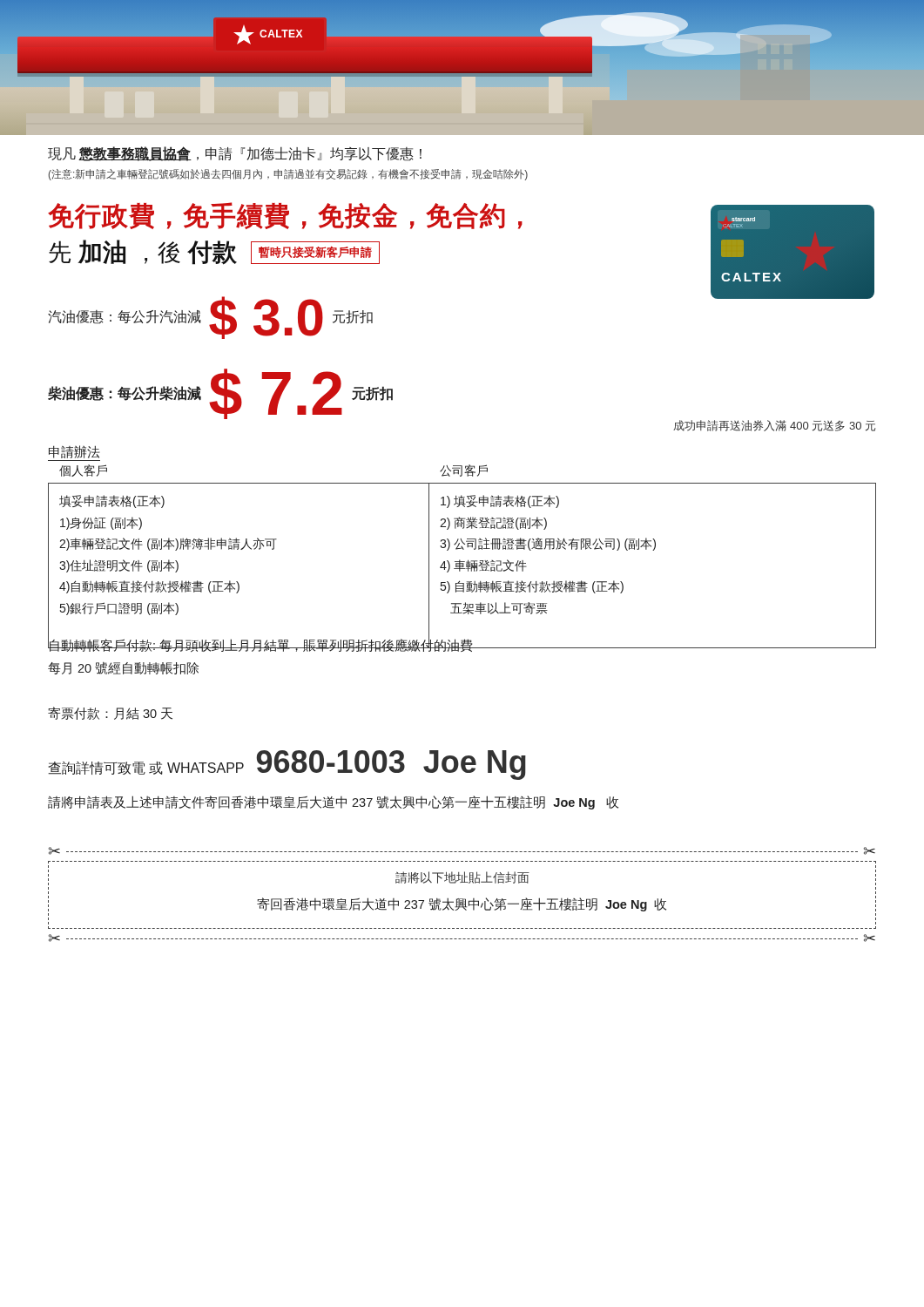Select the text starting "汽油優惠：每公升汽油減 $ 3.0"

click(x=211, y=318)
